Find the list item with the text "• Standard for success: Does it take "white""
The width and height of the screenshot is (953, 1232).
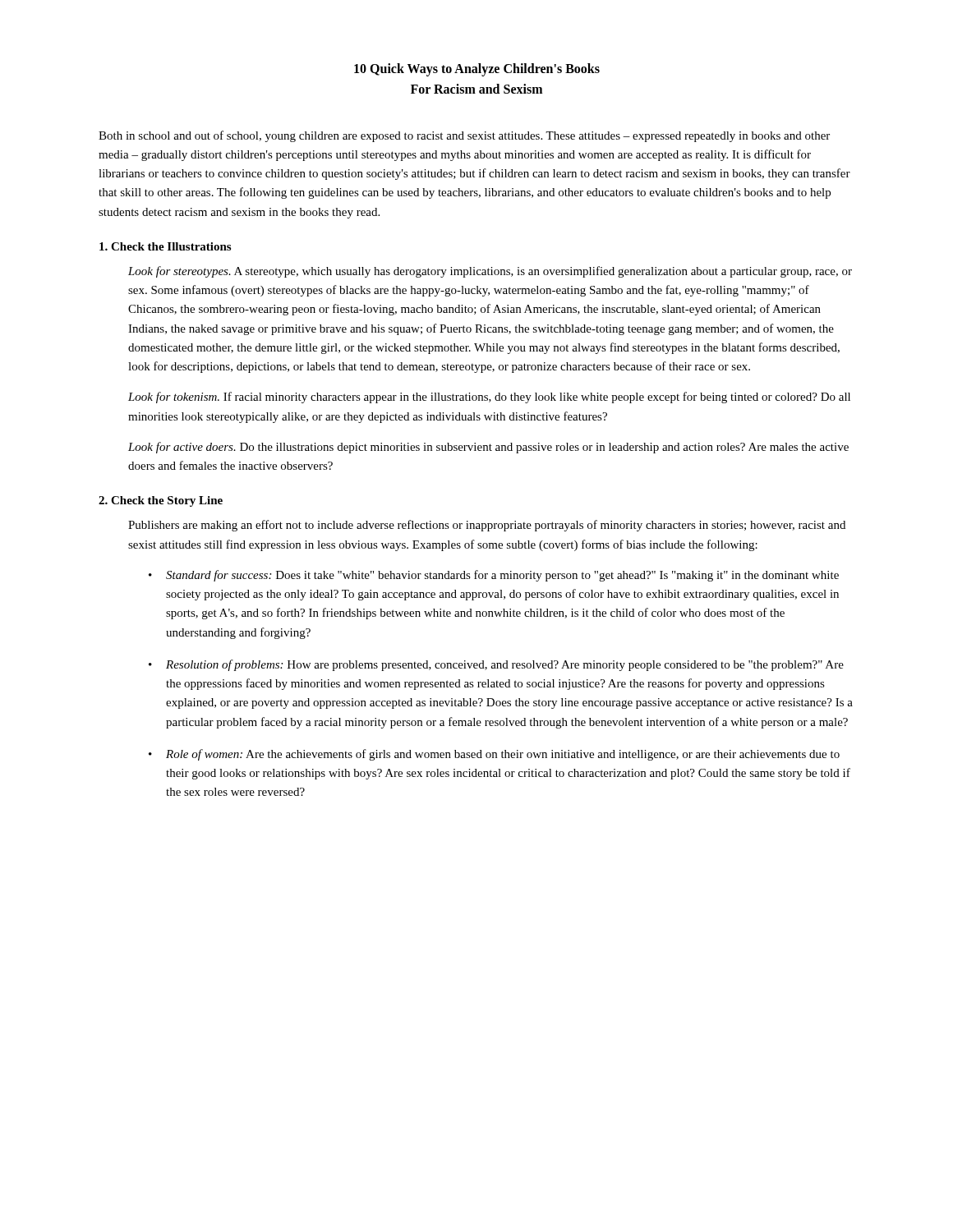[x=494, y=602]
